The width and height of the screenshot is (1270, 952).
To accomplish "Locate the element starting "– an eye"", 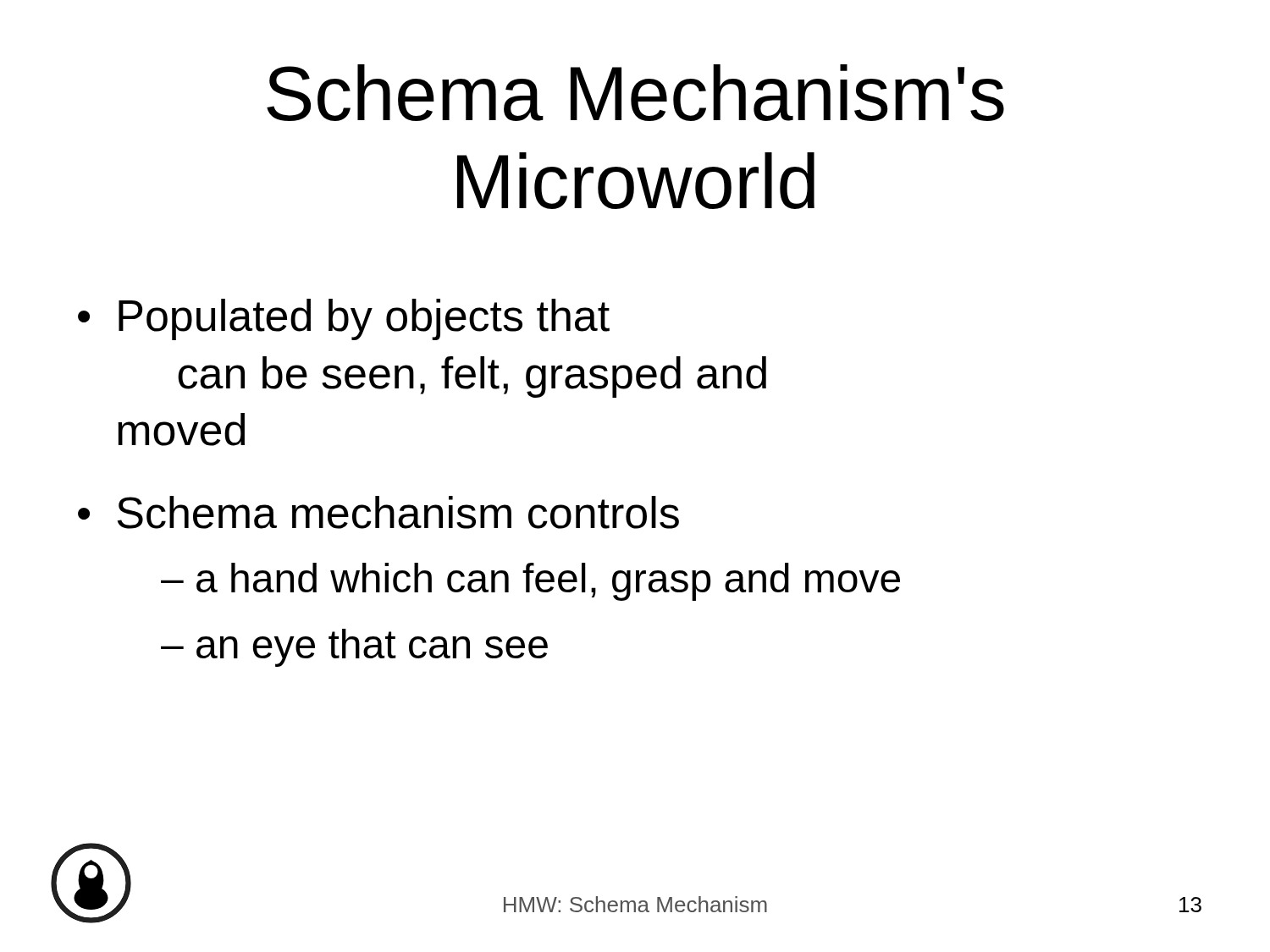I will click(355, 644).
